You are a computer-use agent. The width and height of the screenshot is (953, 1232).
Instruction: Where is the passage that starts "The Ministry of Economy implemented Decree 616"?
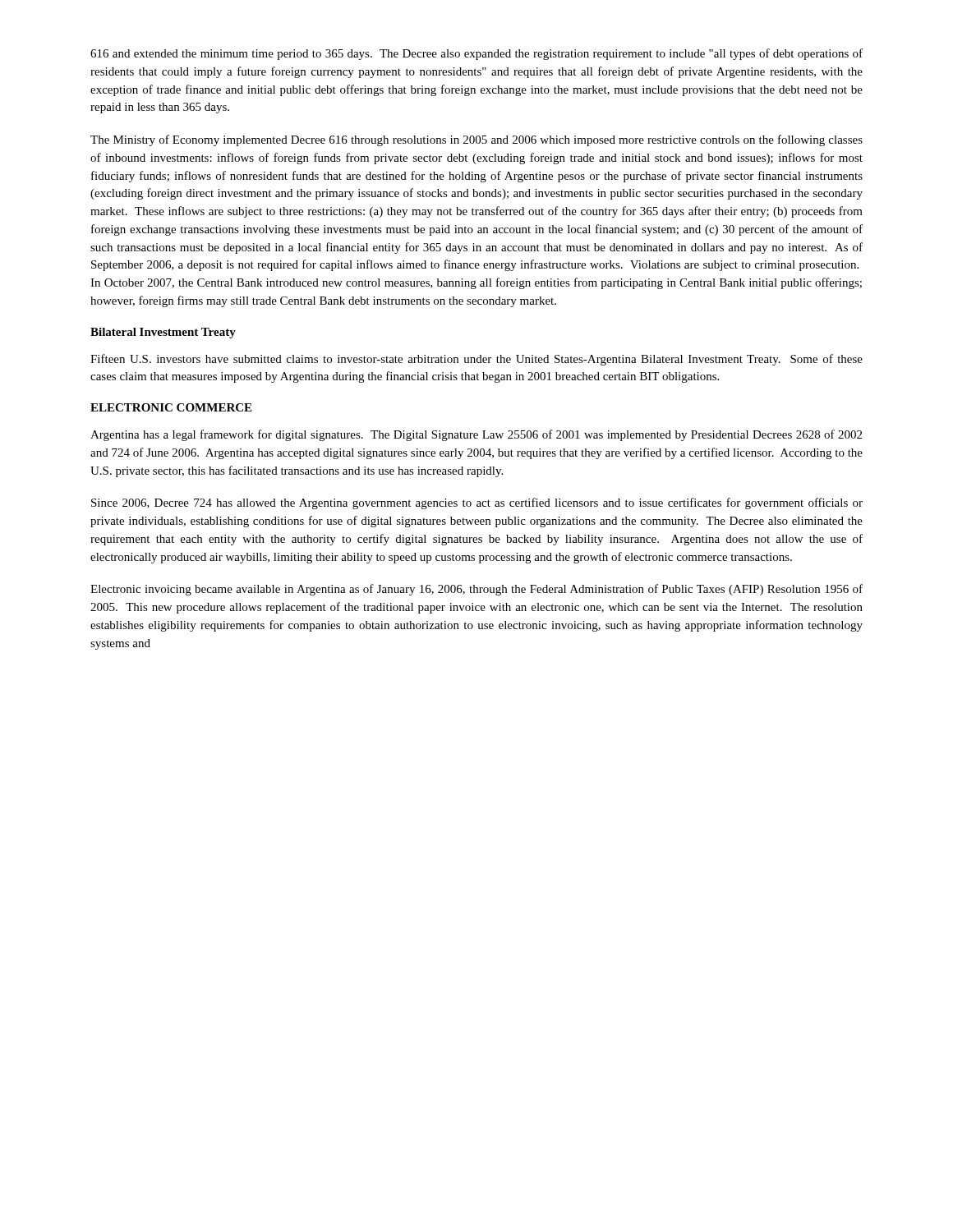476,220
